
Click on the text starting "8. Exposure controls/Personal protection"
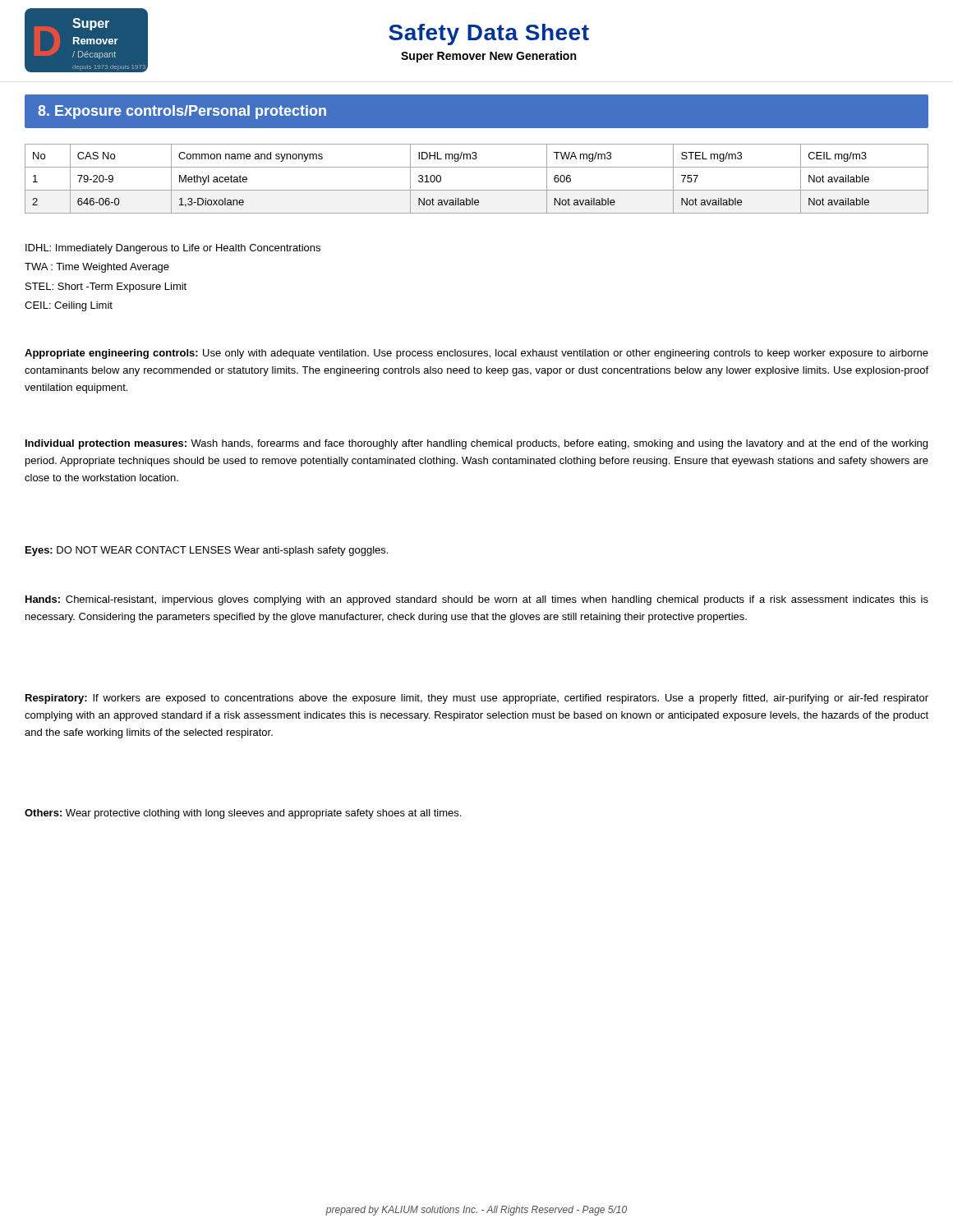pyautogui.click(x=182, y=111)
